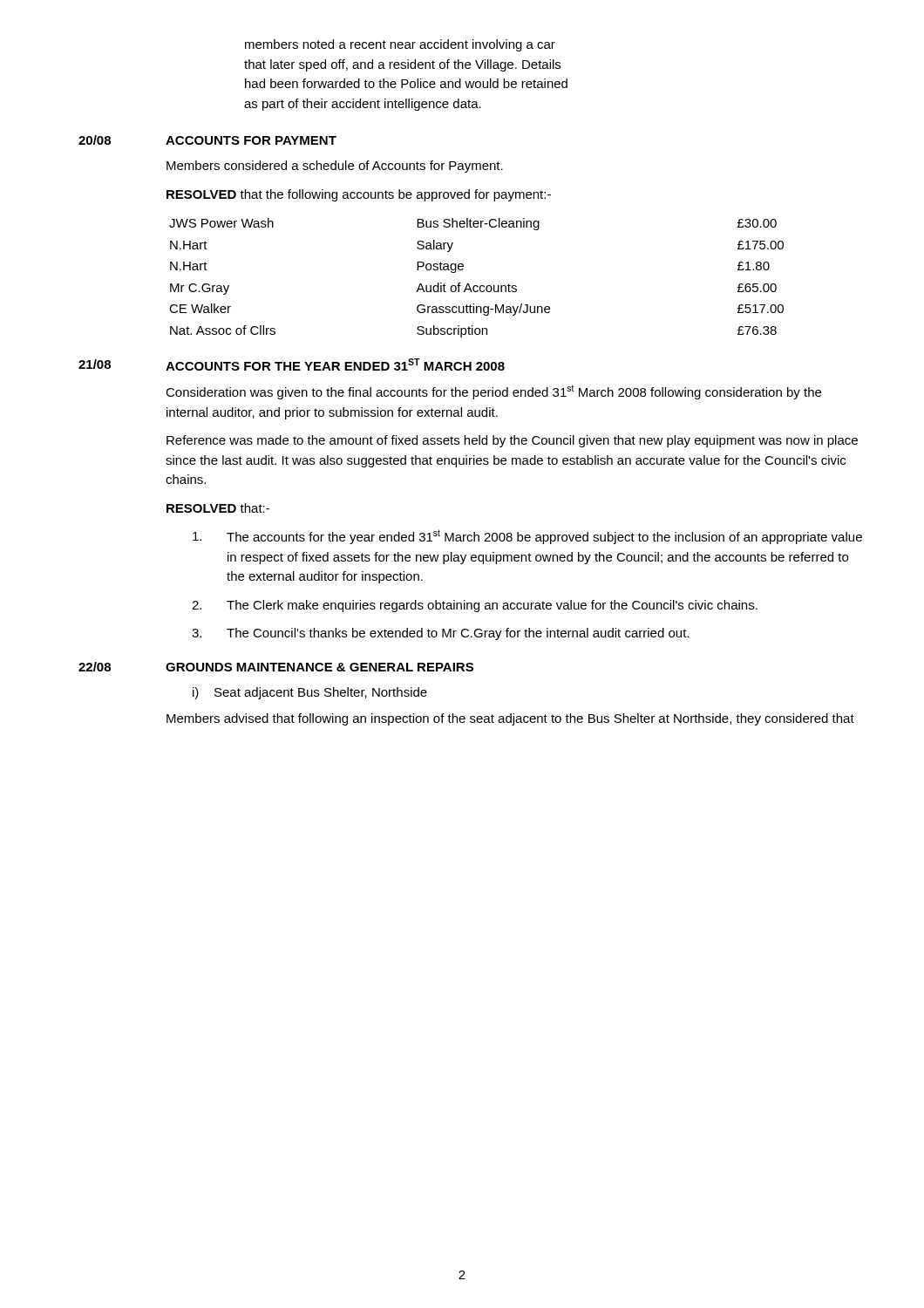The height and width of the screenshot is (1308, 924).
Task: Locate the list item containing "The accounts for"
Action: [x=527, y=557]
